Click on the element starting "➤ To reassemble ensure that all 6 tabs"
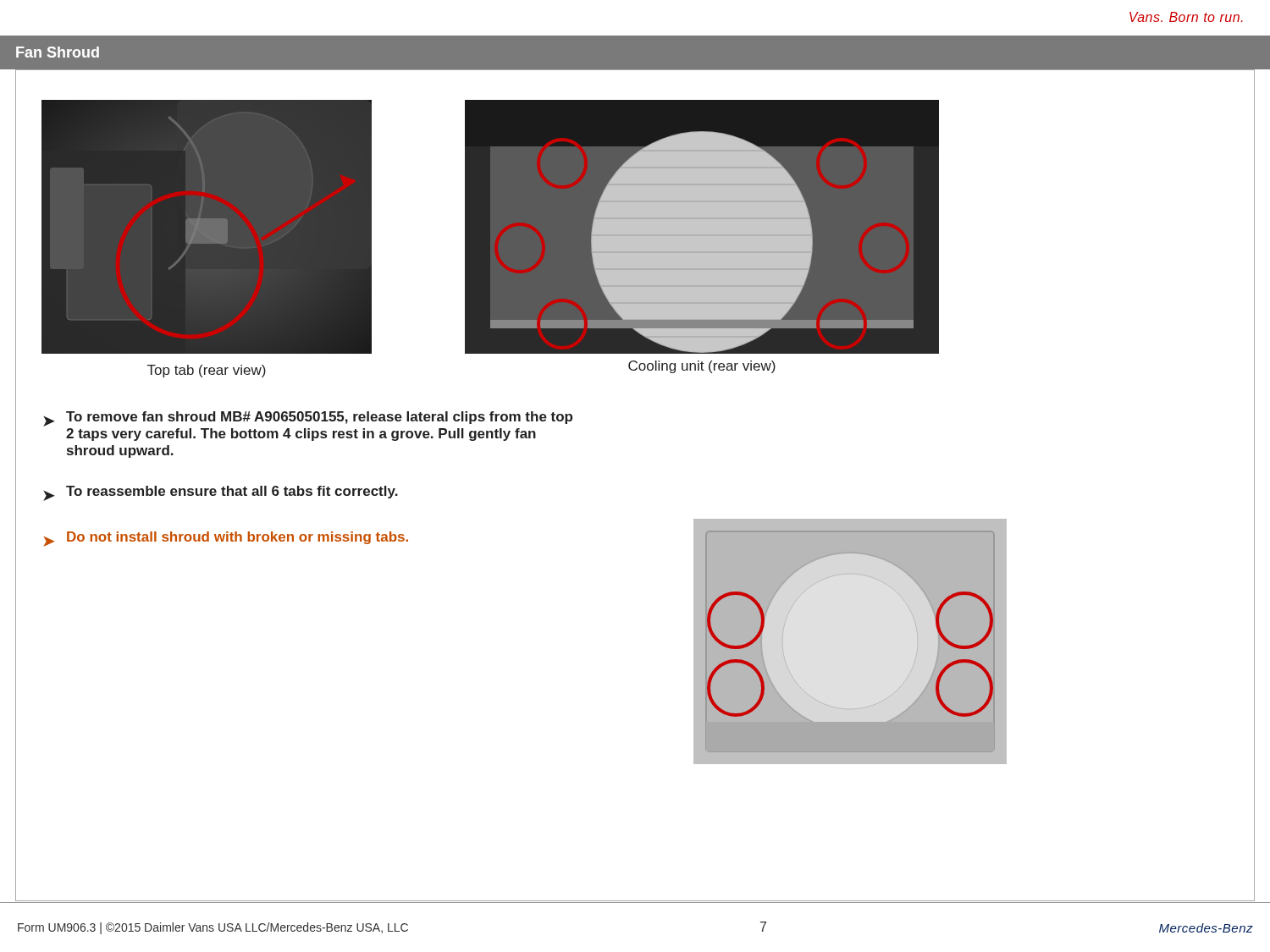This screenshot has width=1270, height=952. pyautogui.click(x=220, y=494)
